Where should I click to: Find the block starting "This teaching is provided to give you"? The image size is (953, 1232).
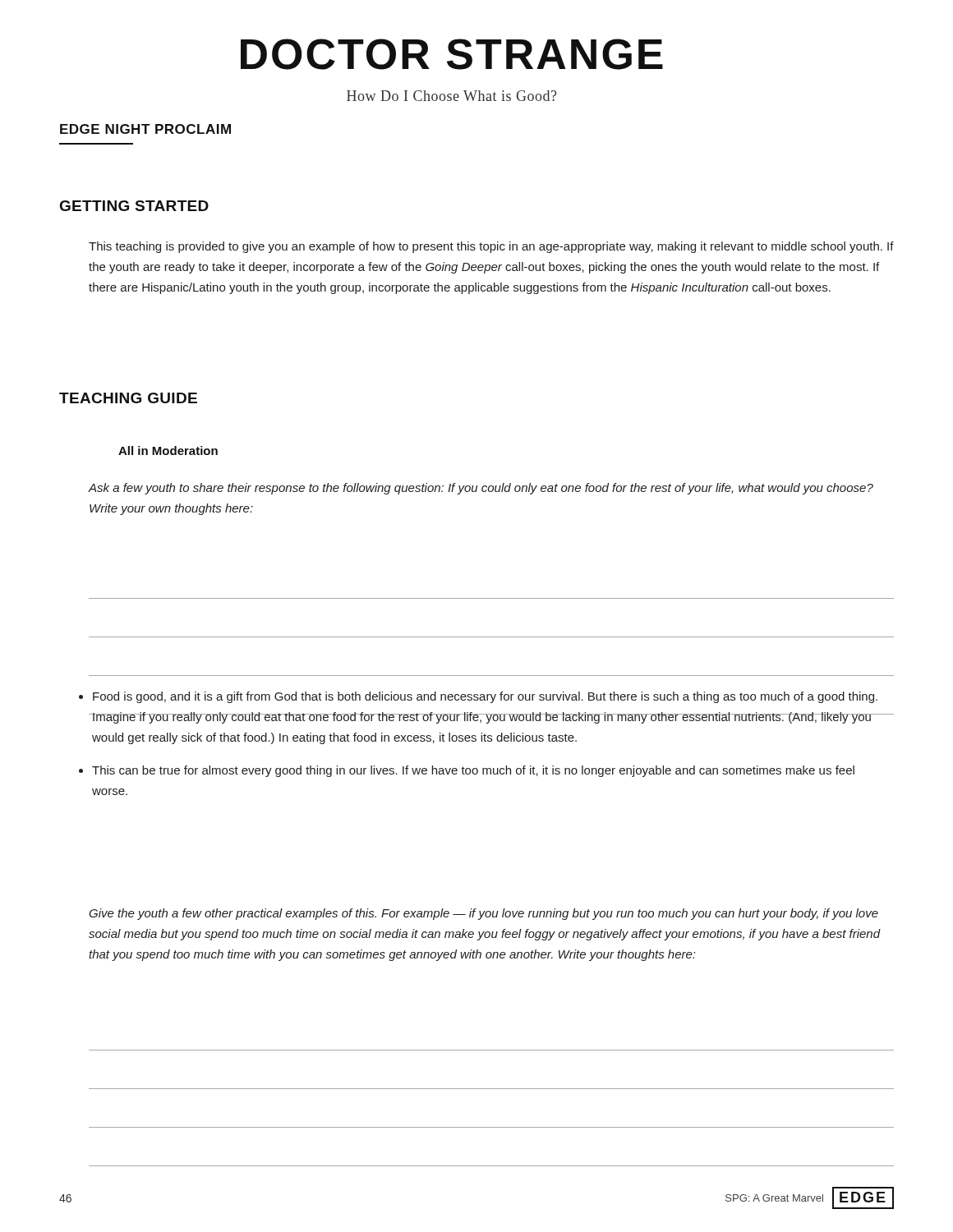click(491, 266)
